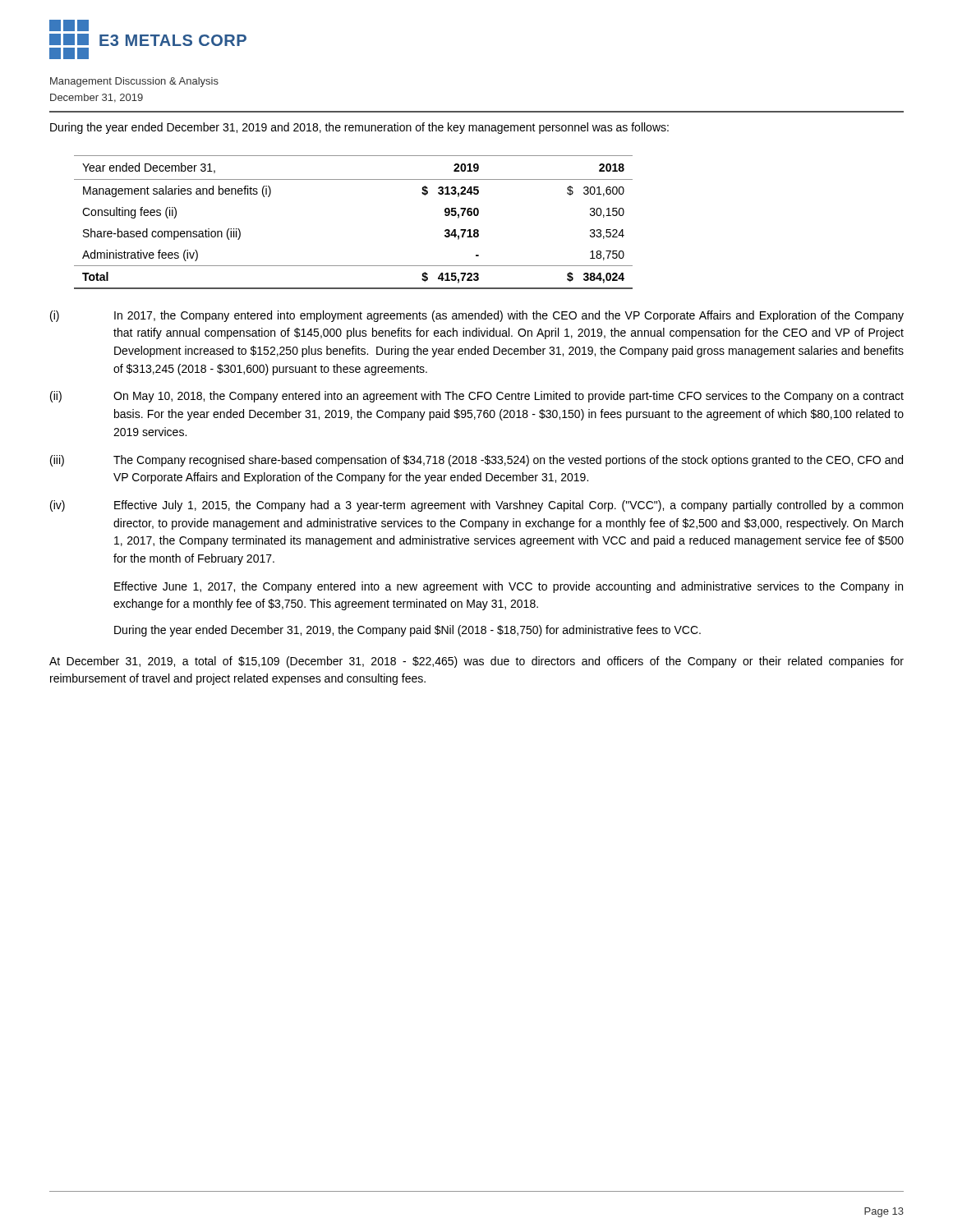Click on the text block starting "(ii) On May 10, 2018, the Company"
Screen dimensions: 1232x953
[x=476, y=415]
